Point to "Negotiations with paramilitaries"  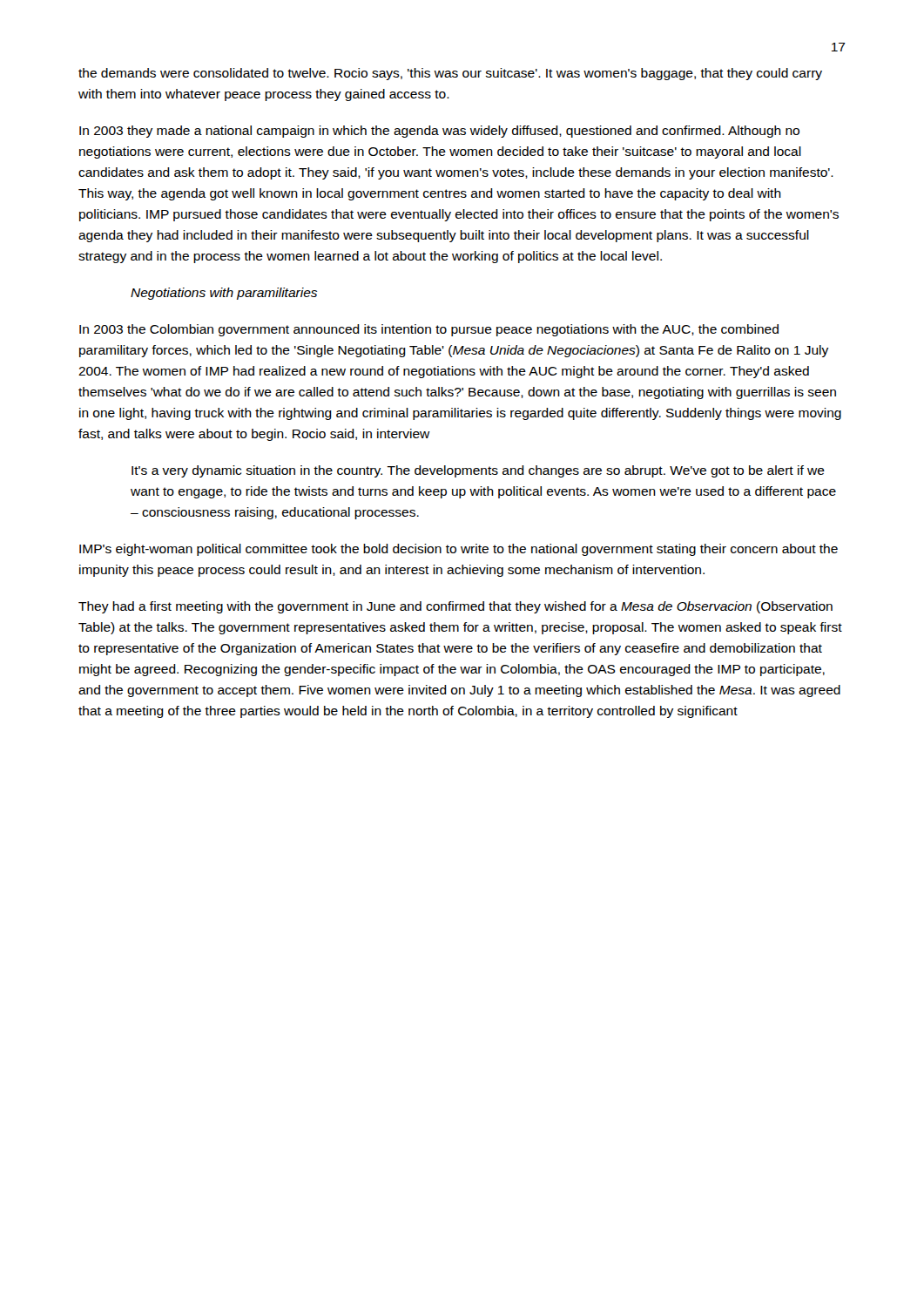(224, 292)
